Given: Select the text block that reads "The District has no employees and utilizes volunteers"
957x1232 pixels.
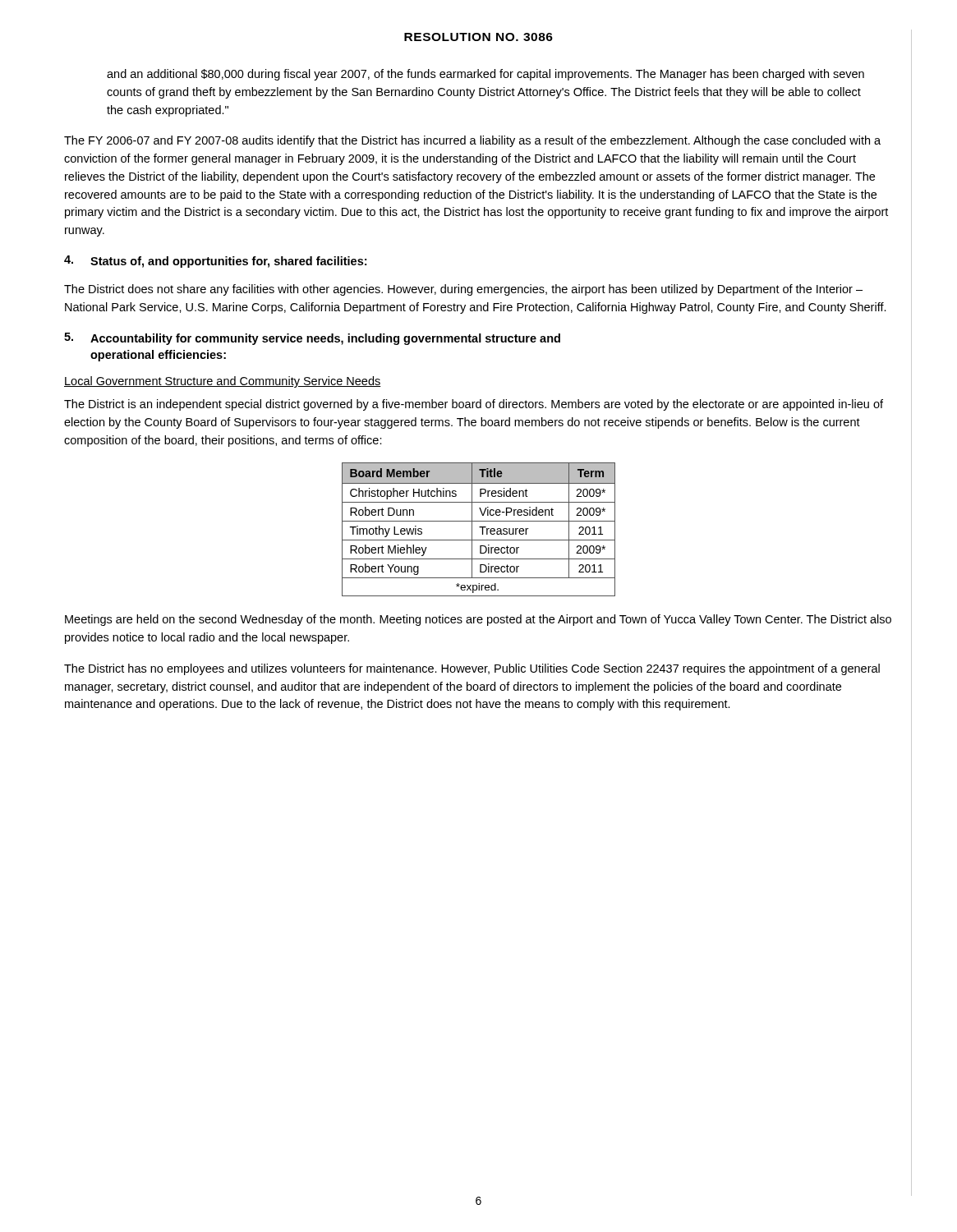Looking at the screenshot, I should click(472, 686).
